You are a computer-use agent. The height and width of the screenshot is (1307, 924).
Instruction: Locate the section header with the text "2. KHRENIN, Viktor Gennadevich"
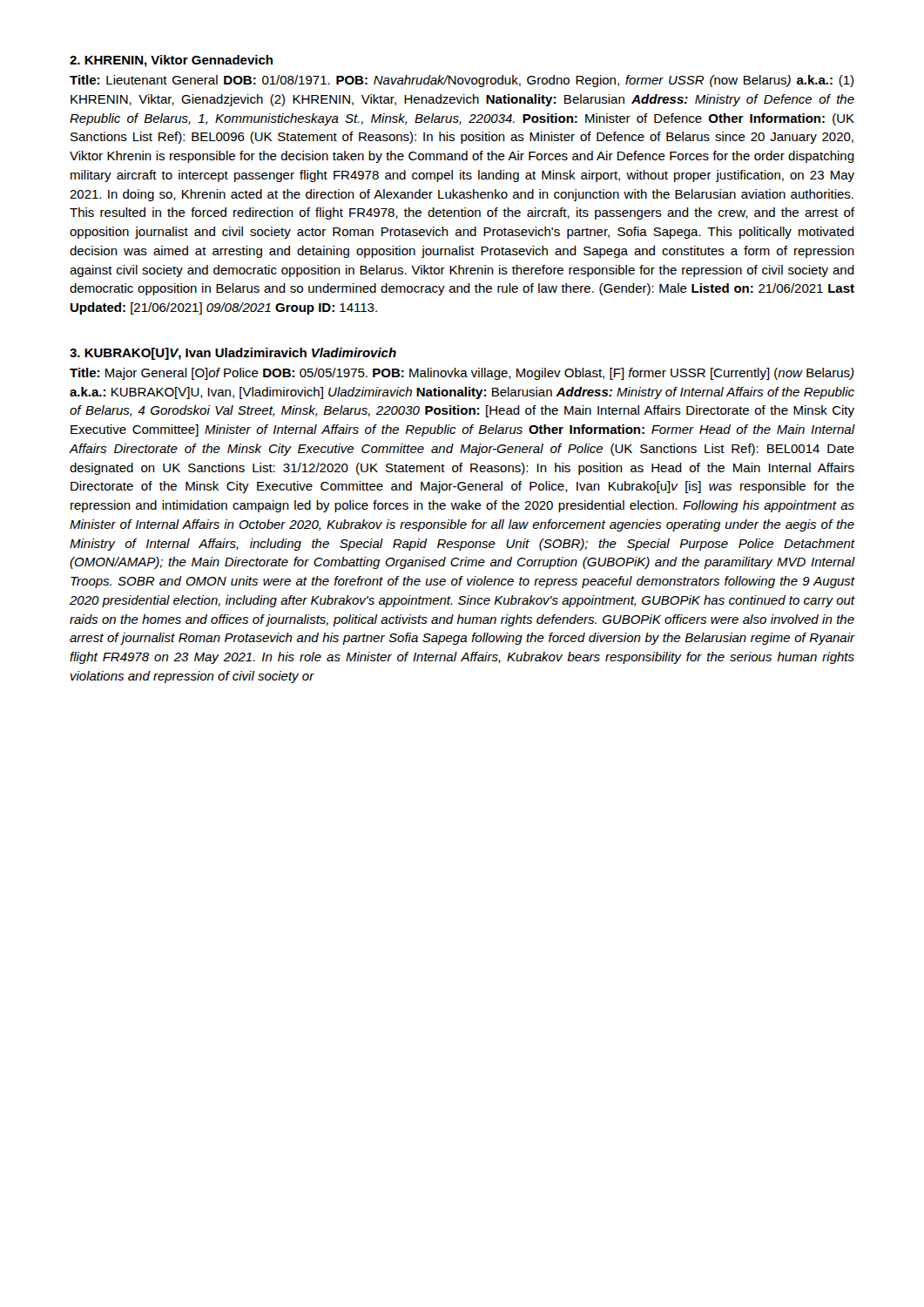(x=172, y=60)
